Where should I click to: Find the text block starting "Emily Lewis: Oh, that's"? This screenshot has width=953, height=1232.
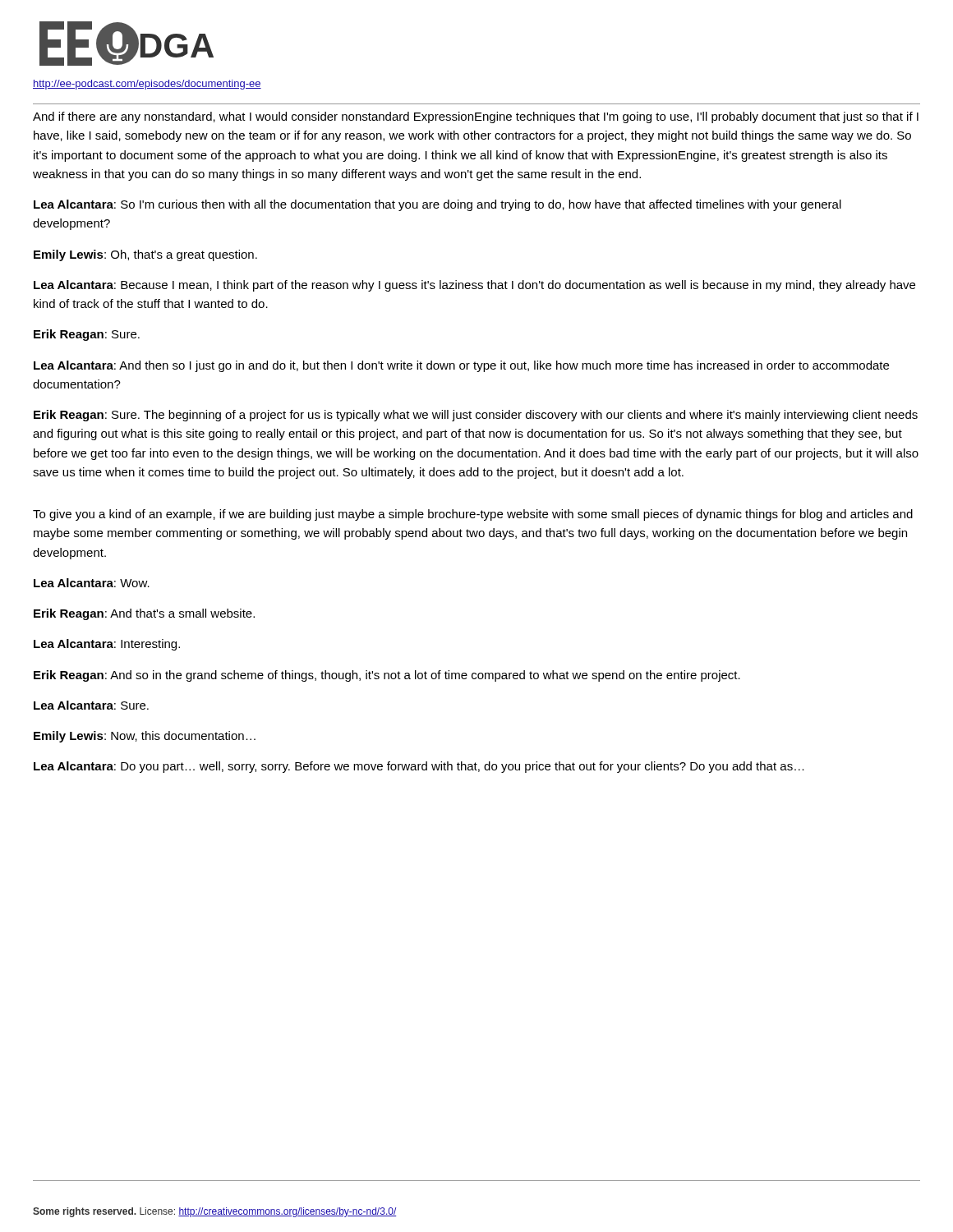click(x=145, y=254)
